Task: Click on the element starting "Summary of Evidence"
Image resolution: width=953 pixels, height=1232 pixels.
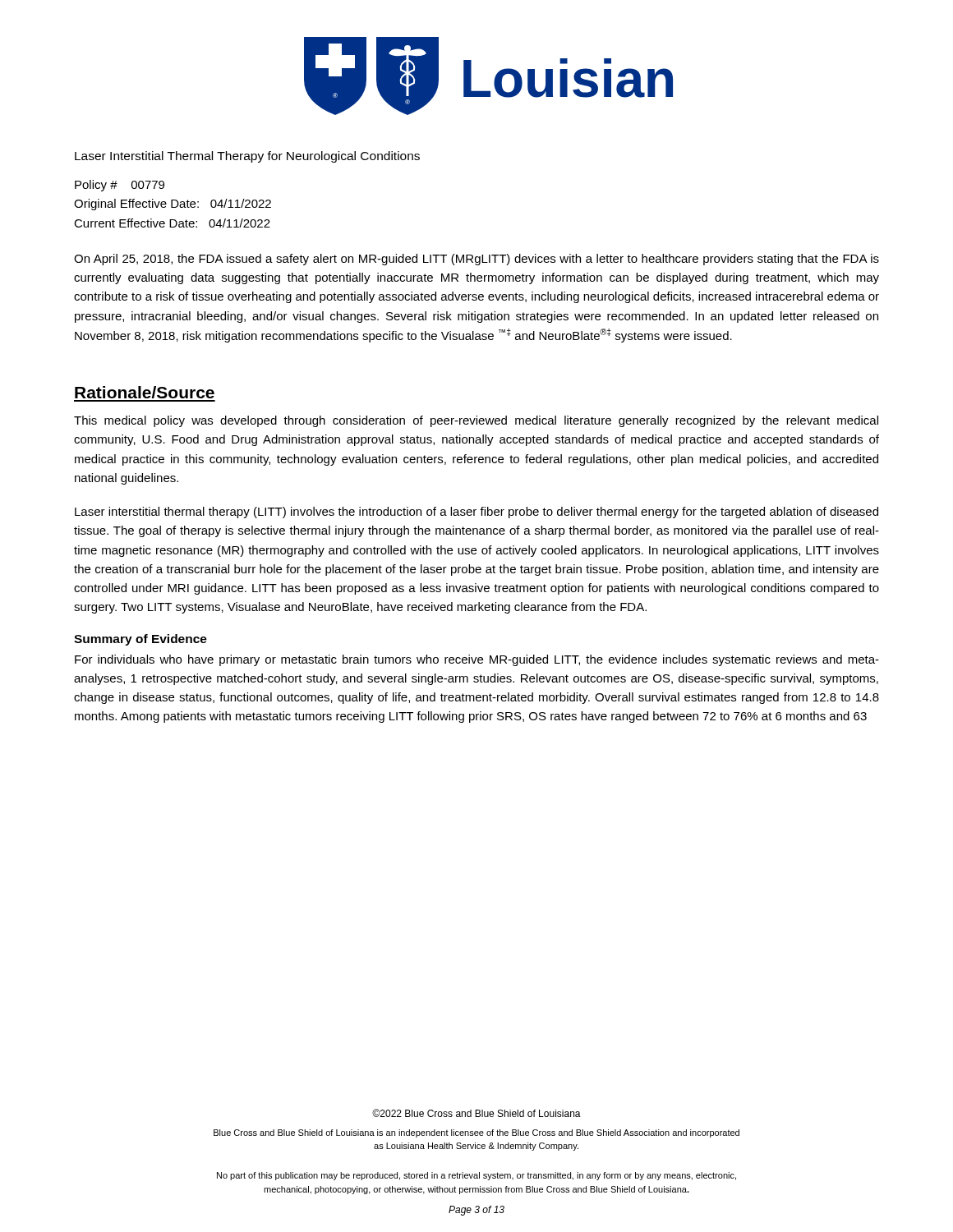Action: [140, 638]
